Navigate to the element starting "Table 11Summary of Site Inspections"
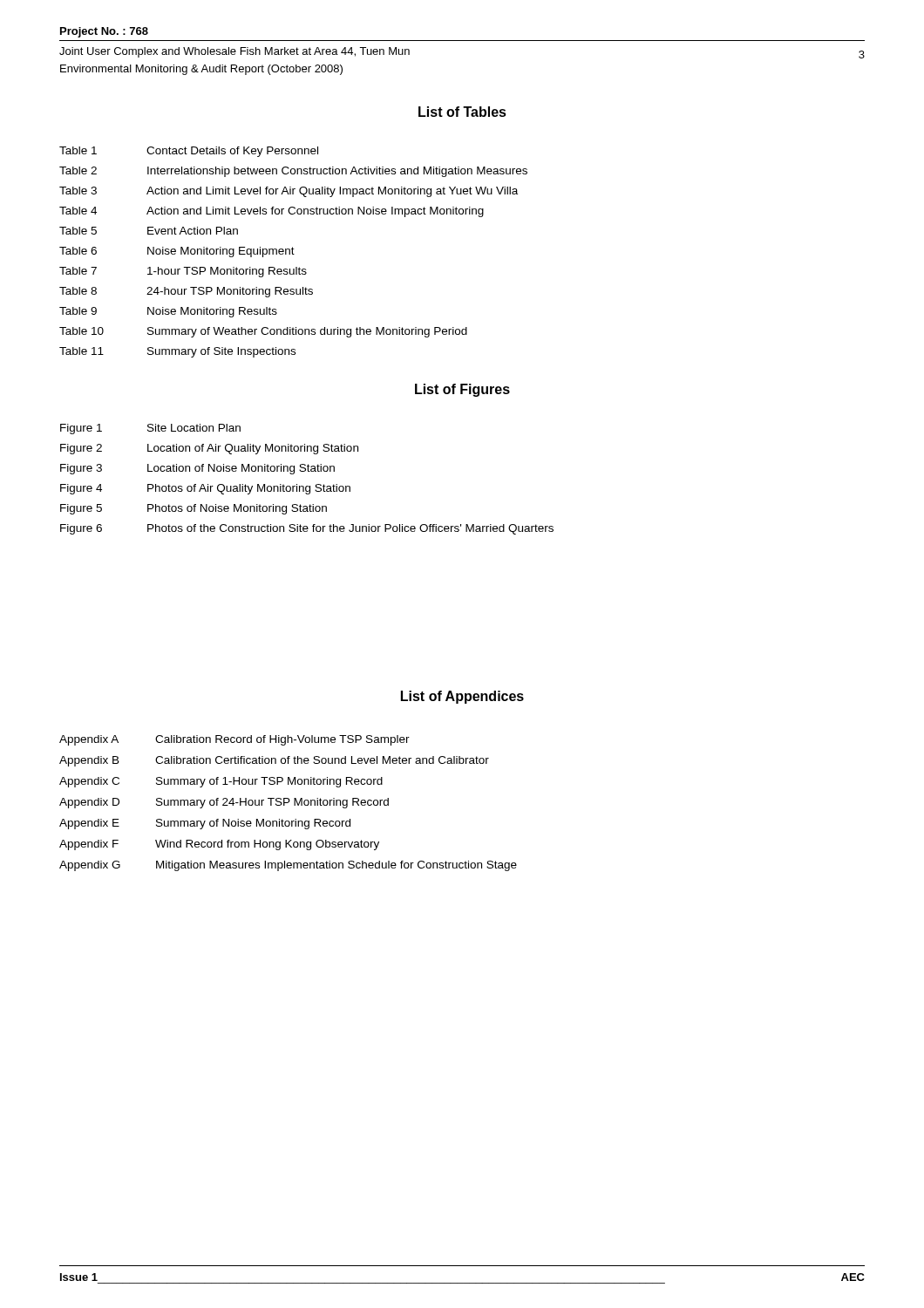The image size is (924, 1308). 177,352
